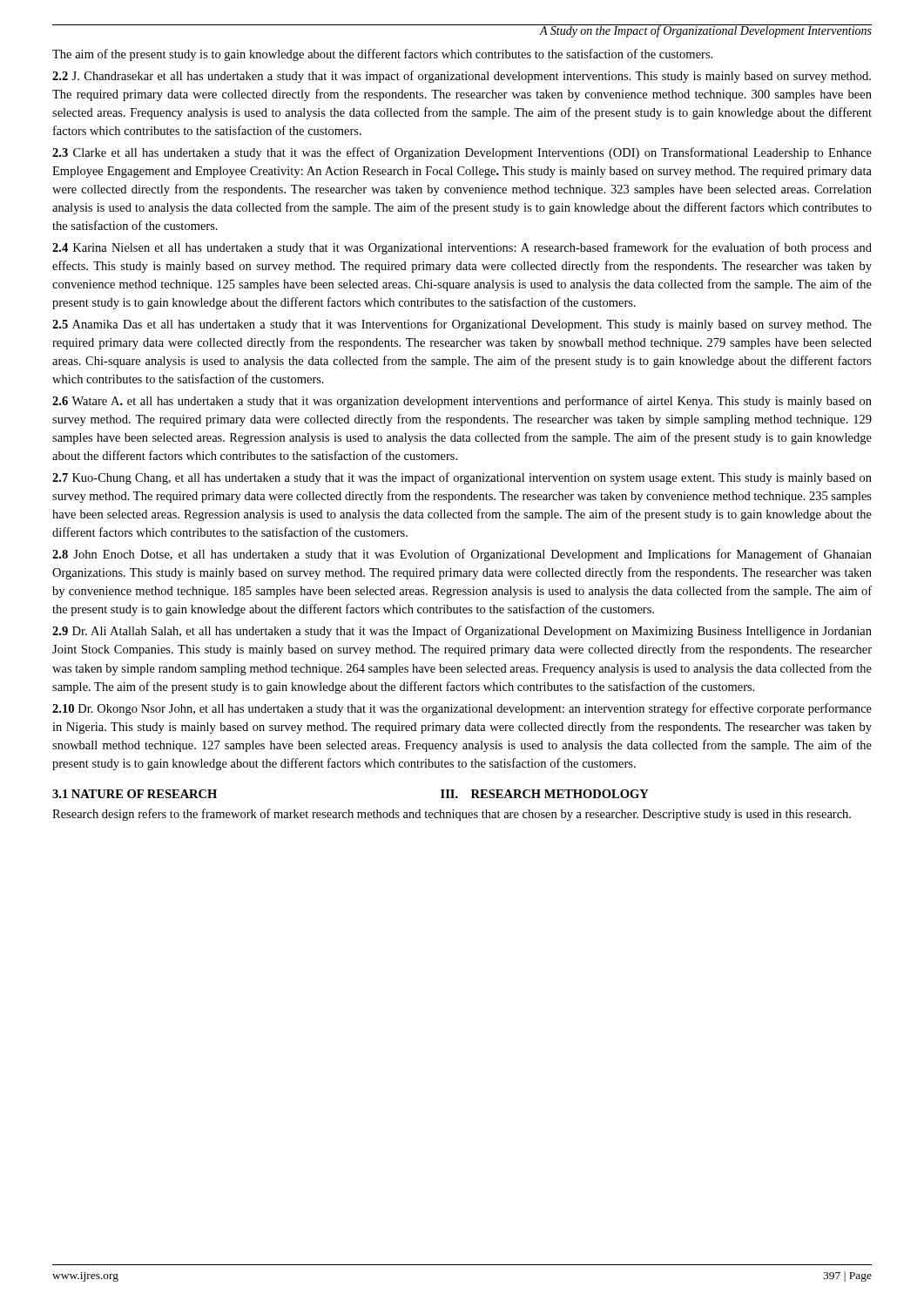The image size is (924, 1307).
Task: Click on the block starting "3.1 NATURE OF RESEARCH"
Action: click(x=135, y=793)
